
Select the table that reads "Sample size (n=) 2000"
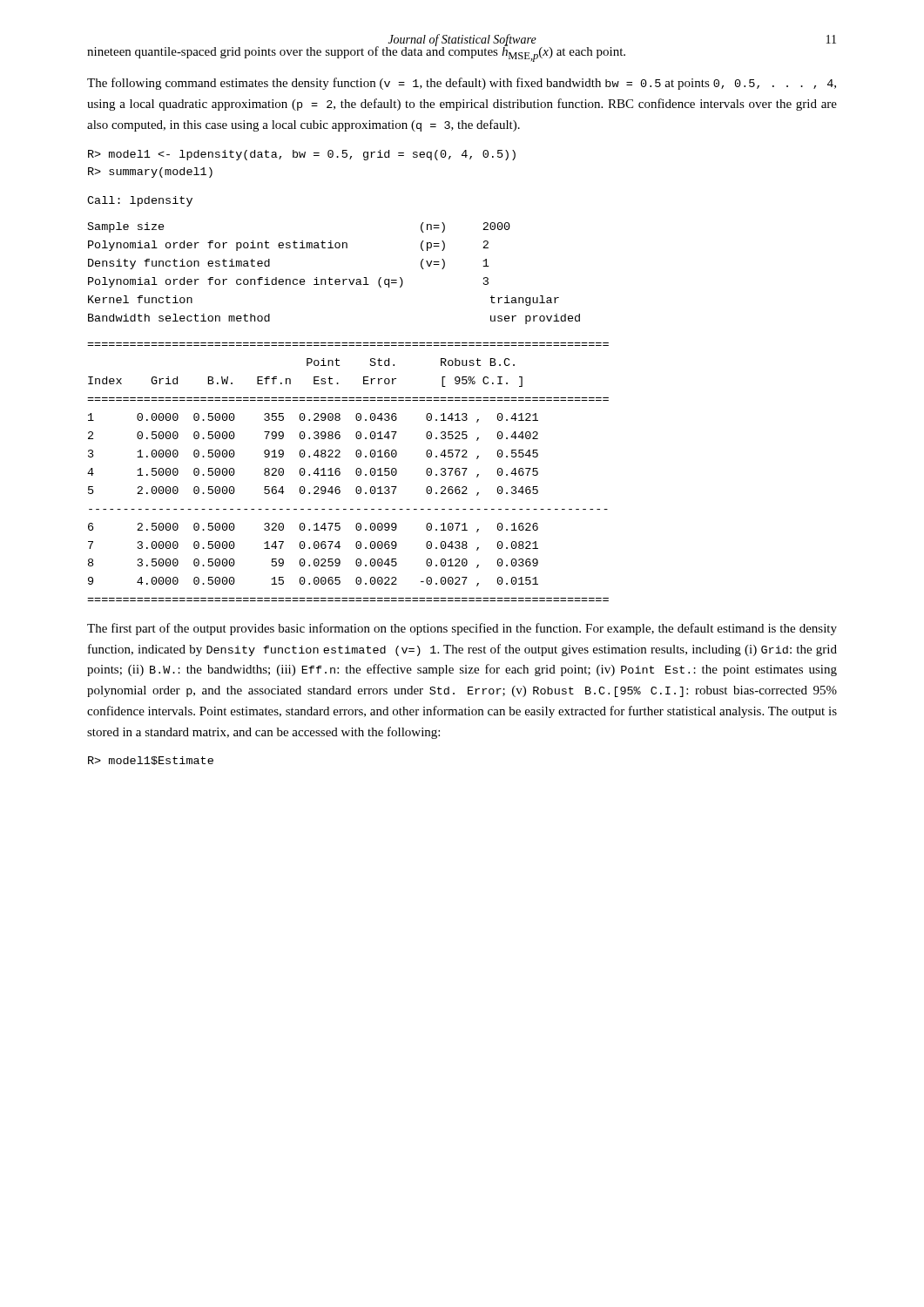(x=462, y=273)
